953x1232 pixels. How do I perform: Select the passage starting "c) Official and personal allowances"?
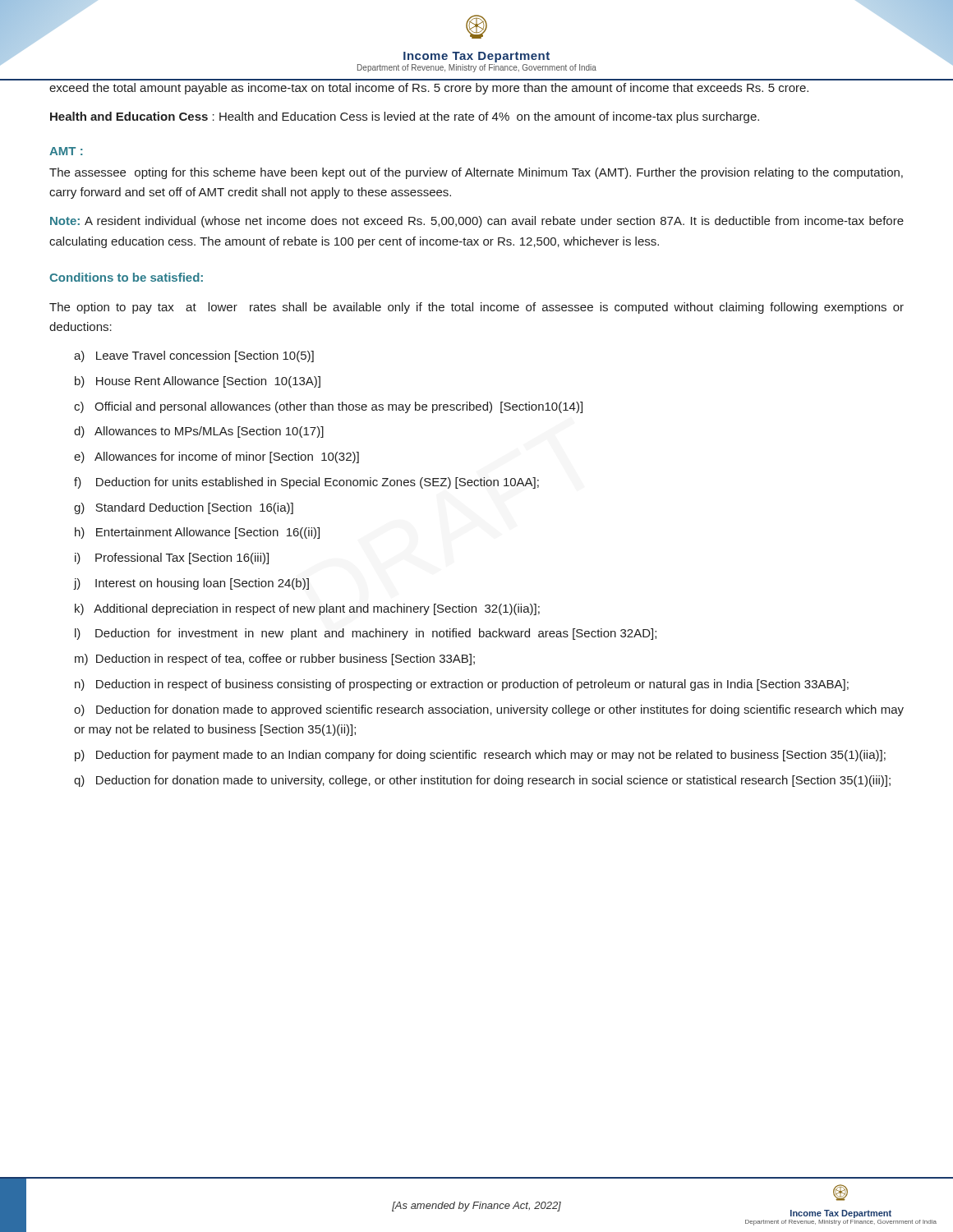click(x=329, y=406)
